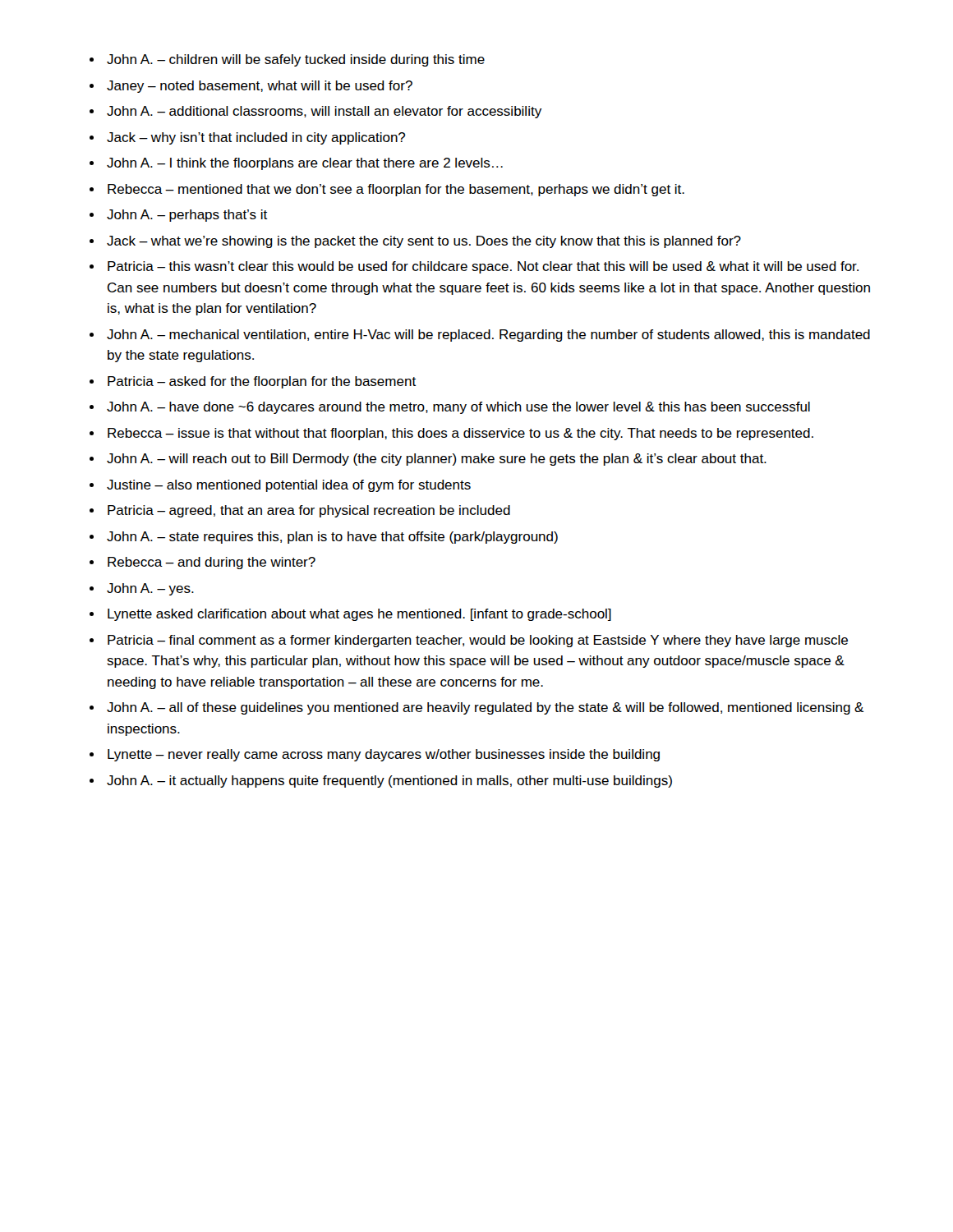Screen dimensions: 1232x953
Task: Find the text starting "John A. – all of these"
Action: [476, 718]
